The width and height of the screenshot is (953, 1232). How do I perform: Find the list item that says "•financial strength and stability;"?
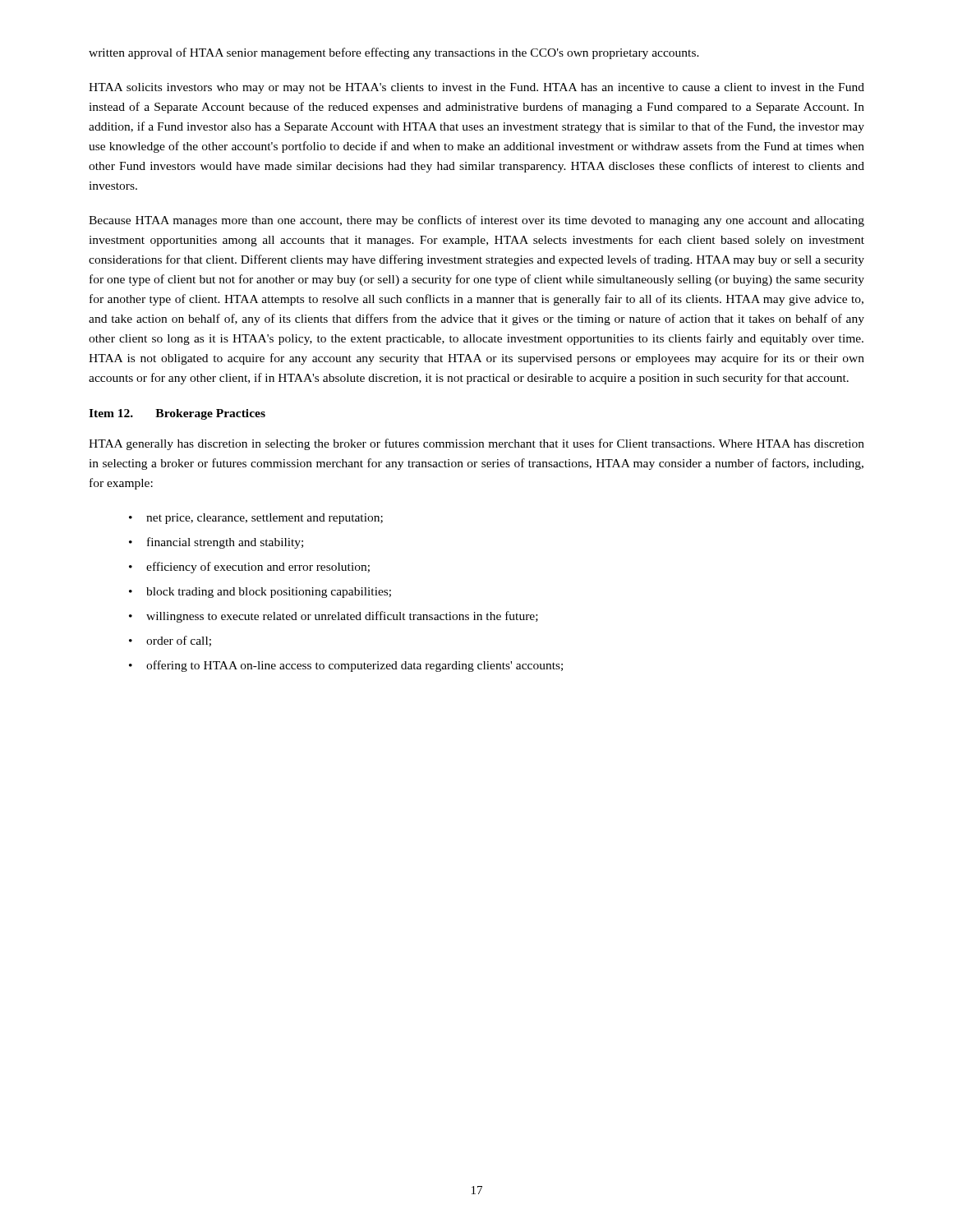coord(216,542)
